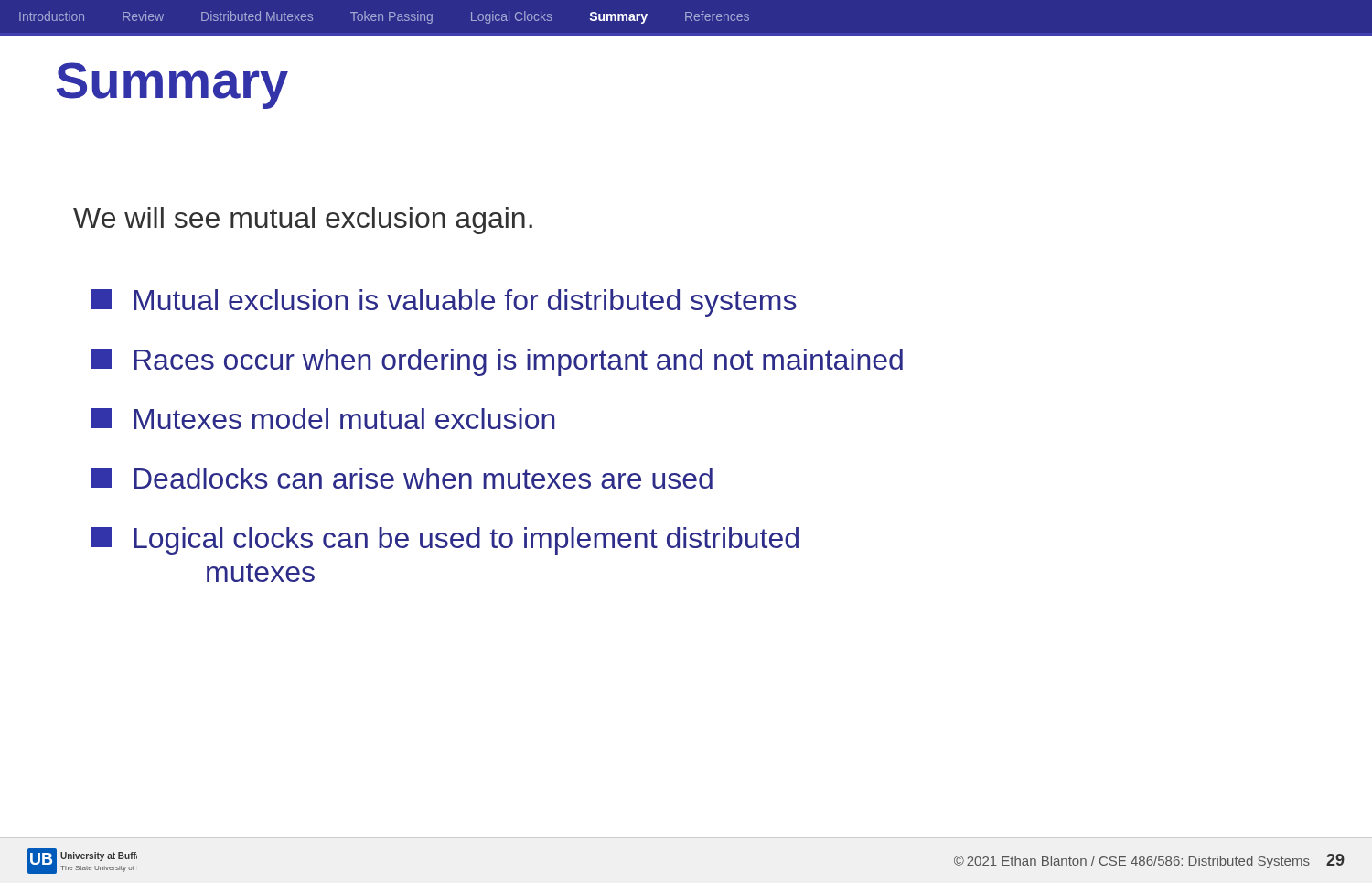Locate the title
This screenshot has height=883, width=1372.
(x=172, y=80)
